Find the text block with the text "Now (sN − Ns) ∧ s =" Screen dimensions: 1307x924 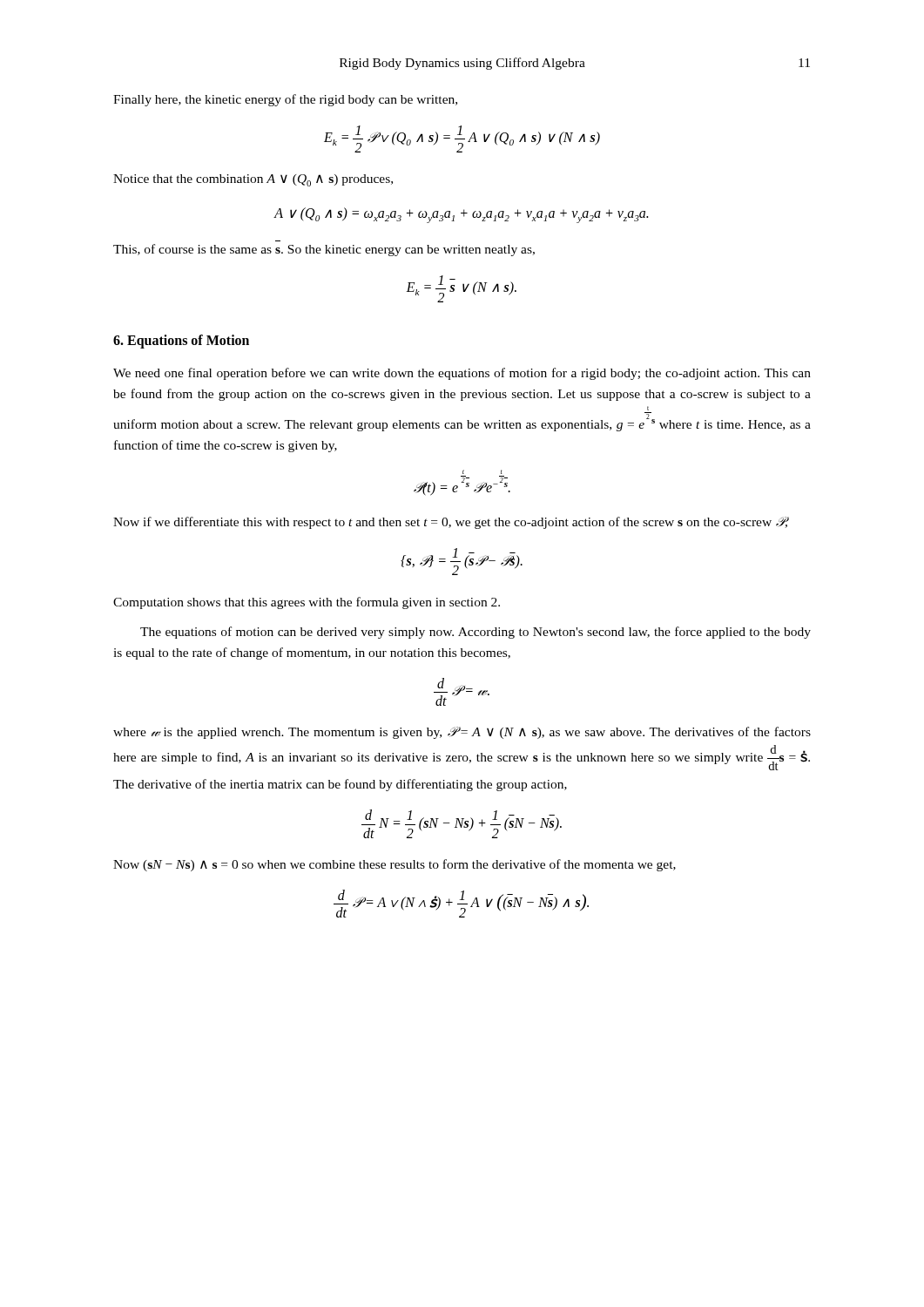pyautogui.click(x=462, y=864)
